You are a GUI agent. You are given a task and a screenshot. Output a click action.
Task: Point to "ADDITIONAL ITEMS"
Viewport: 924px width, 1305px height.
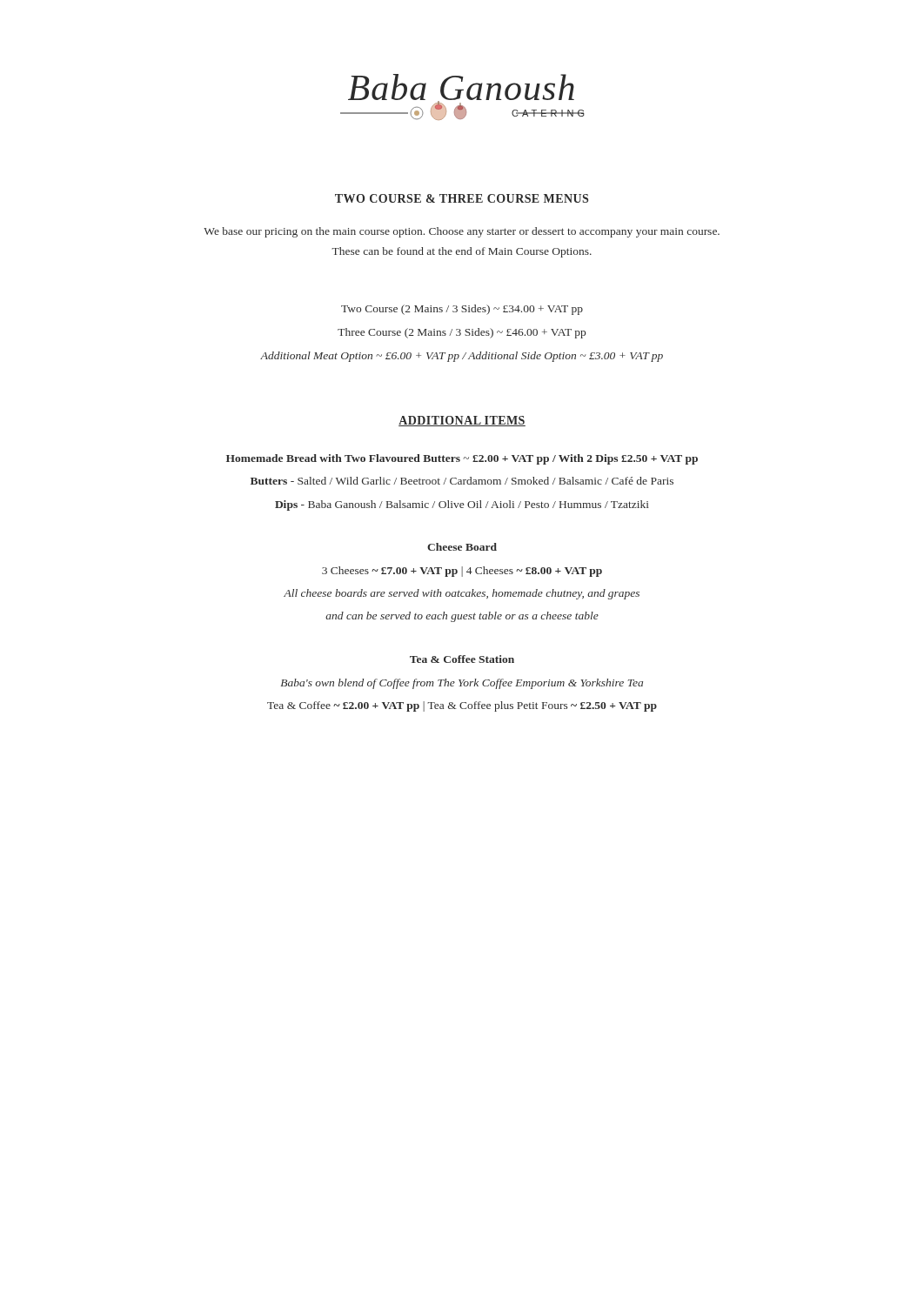(462, 420)
